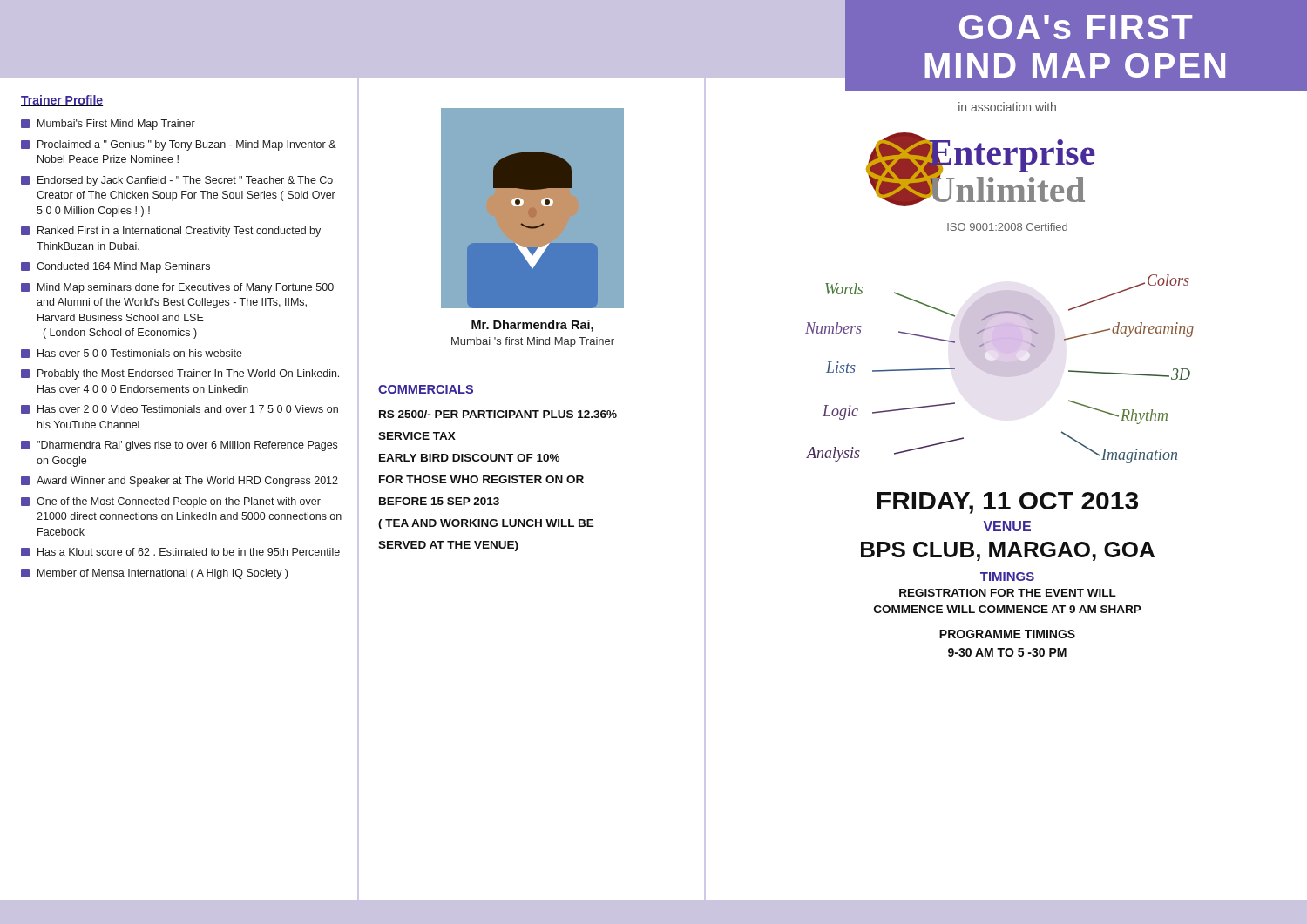Click on the region starting "RS 2500/- PER PARTICIPANT PLUS 12.36% SERVICE"
Viewport: 1307px width, 924px height.
(498, 479)
